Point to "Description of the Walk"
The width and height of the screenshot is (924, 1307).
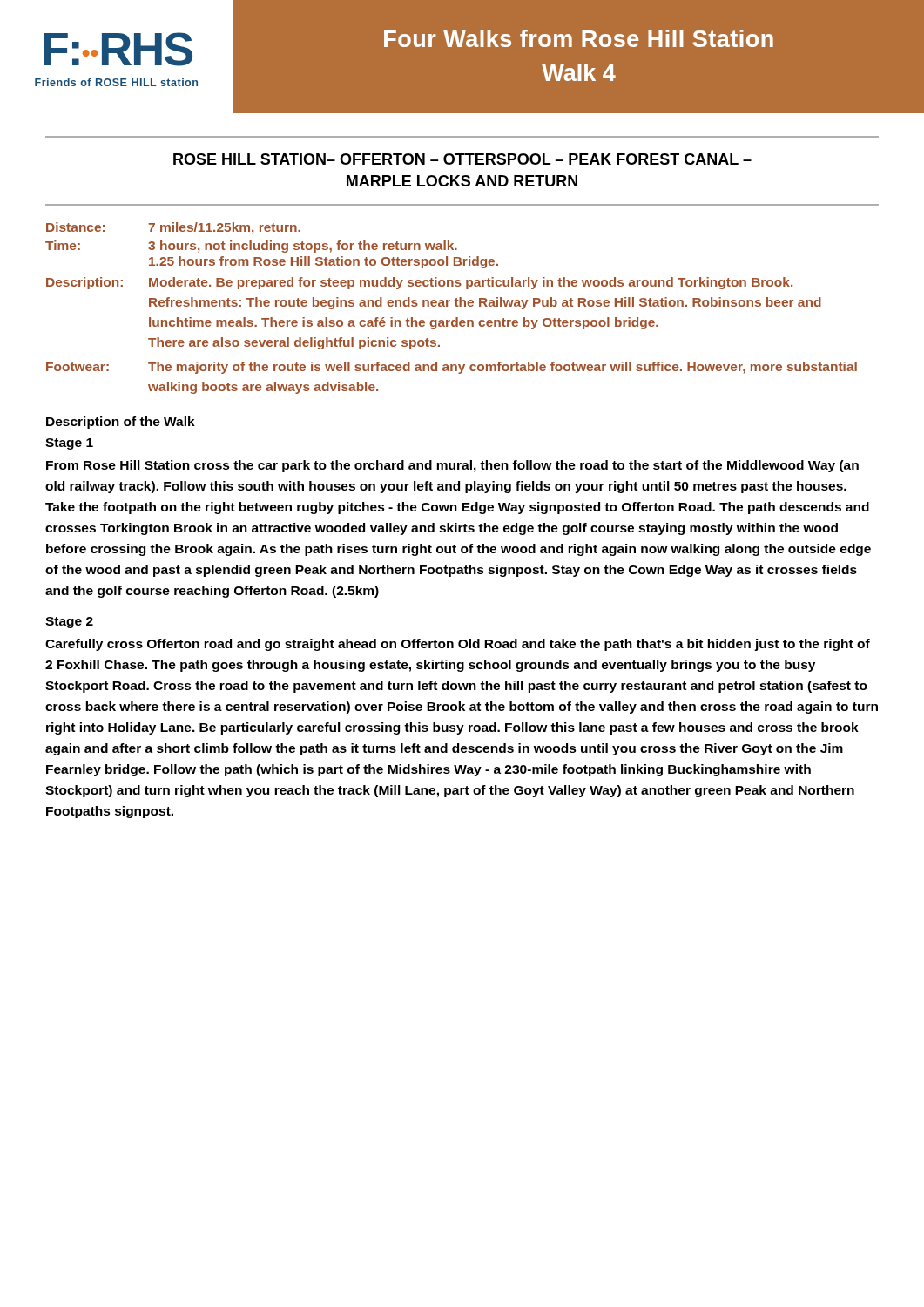tap(120, 421)
